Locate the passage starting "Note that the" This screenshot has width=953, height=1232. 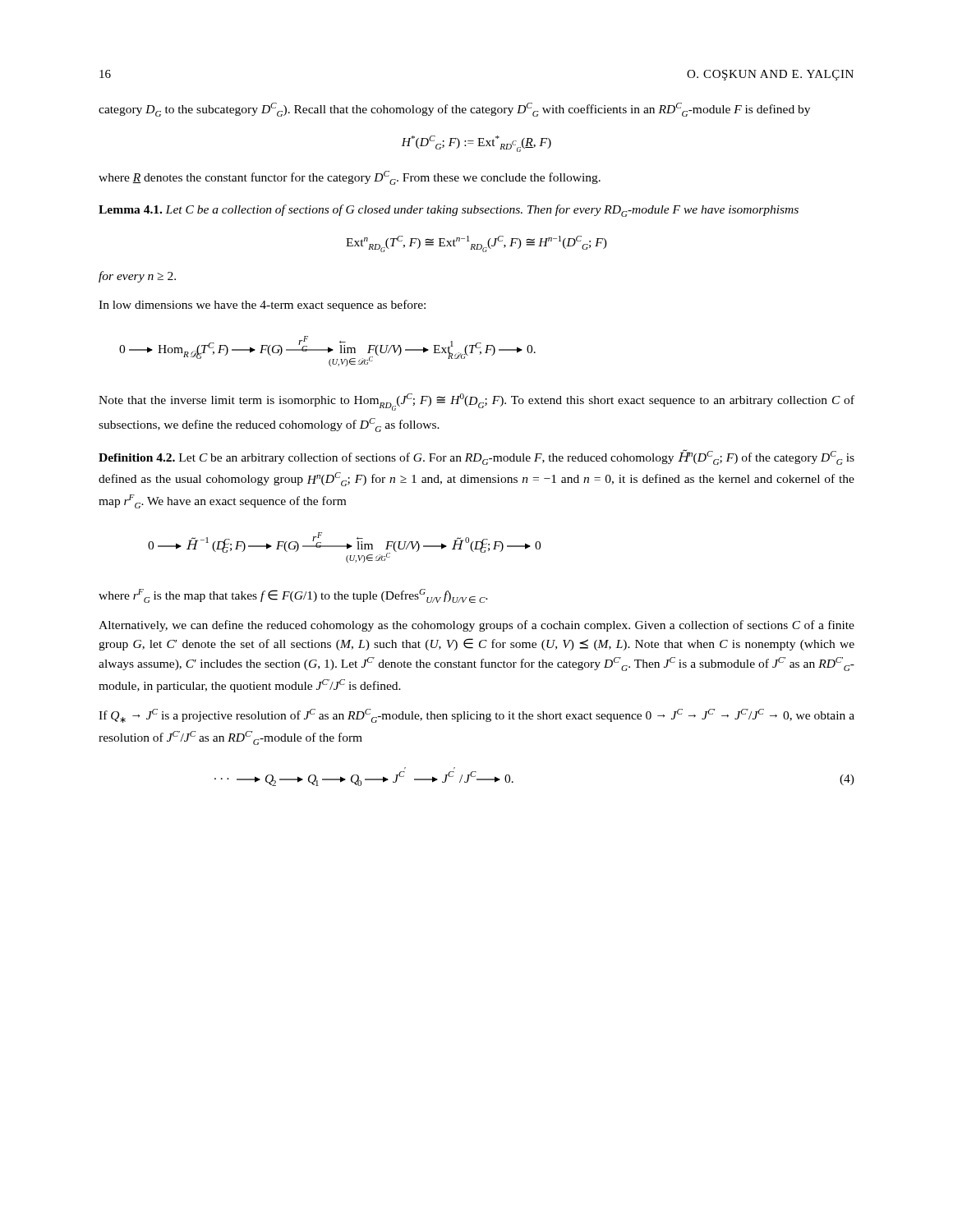click(x=476, y=412)
